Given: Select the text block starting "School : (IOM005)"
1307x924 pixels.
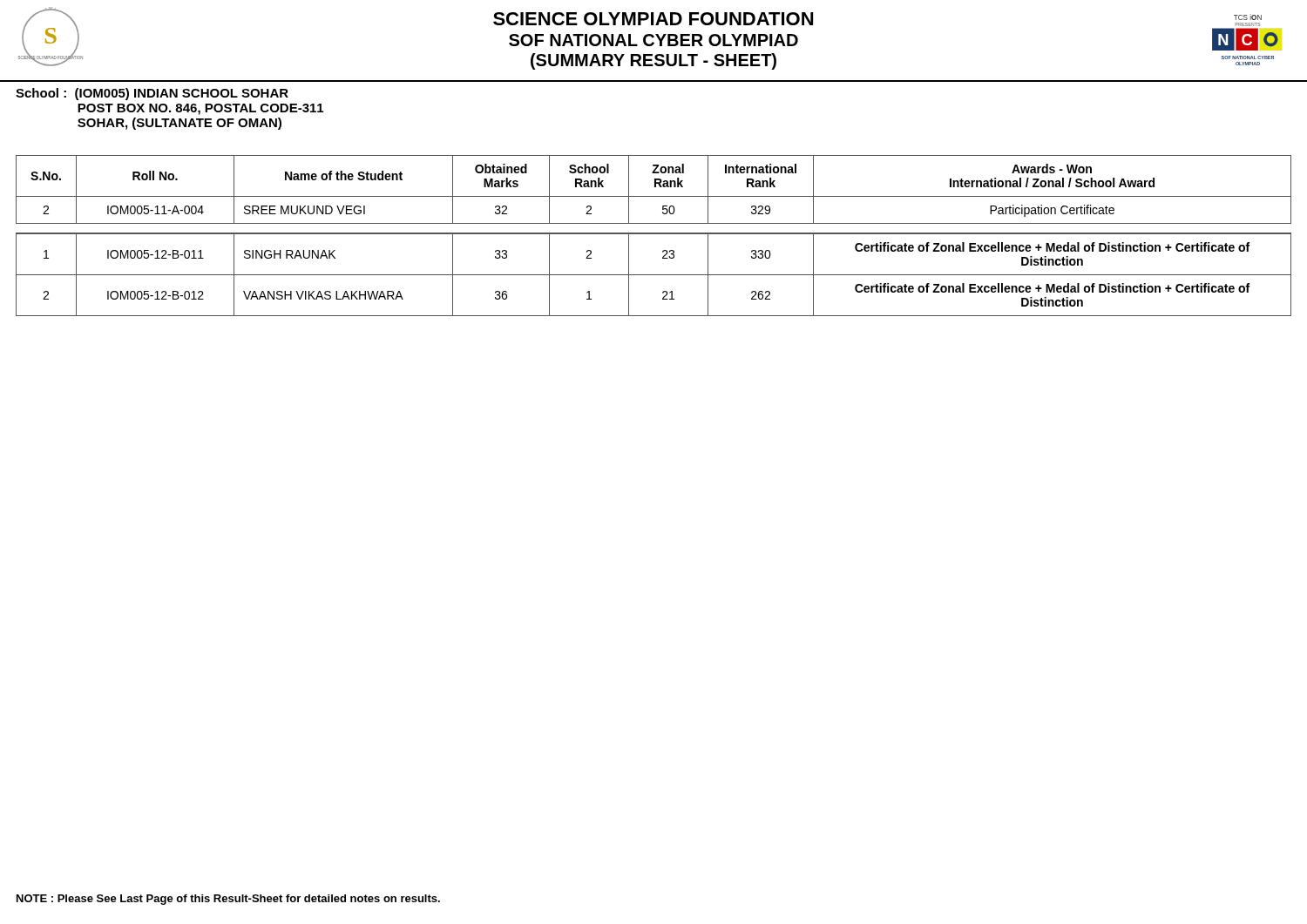Looking at the screenshot, I should click(x=170, y=108).
